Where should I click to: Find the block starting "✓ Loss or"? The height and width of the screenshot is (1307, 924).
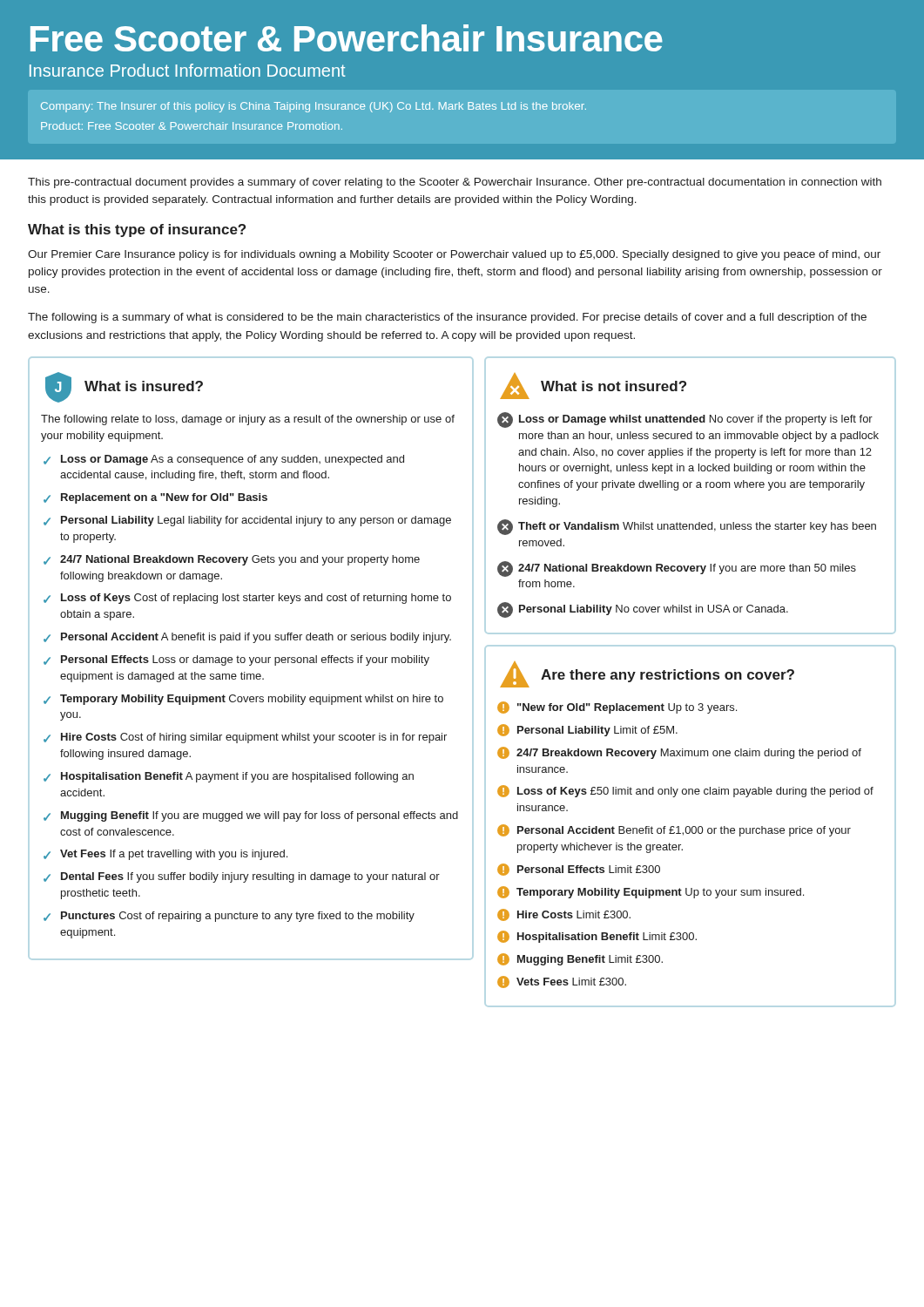223,466
